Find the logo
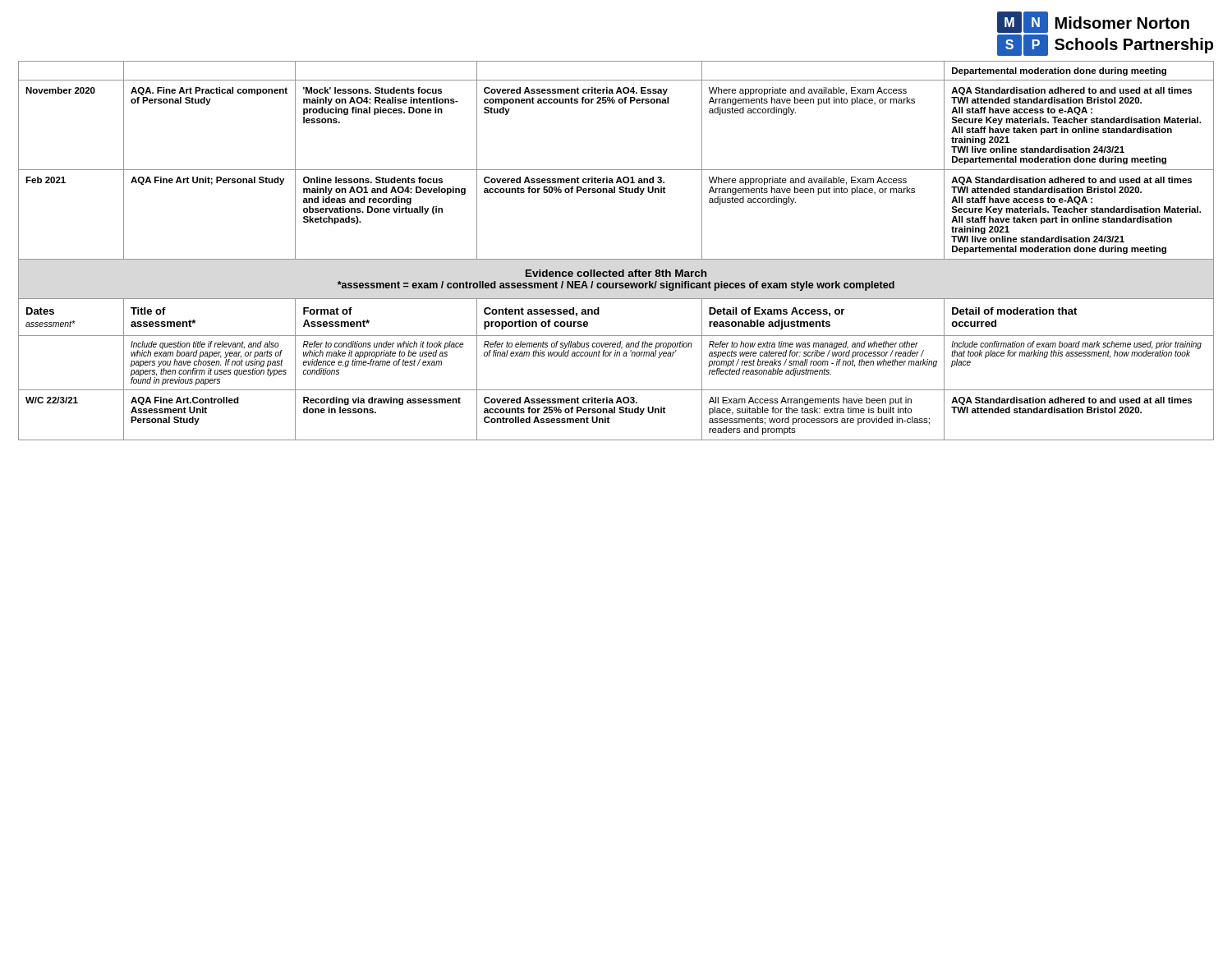Screen dimensions: 953x1232 1105,34
